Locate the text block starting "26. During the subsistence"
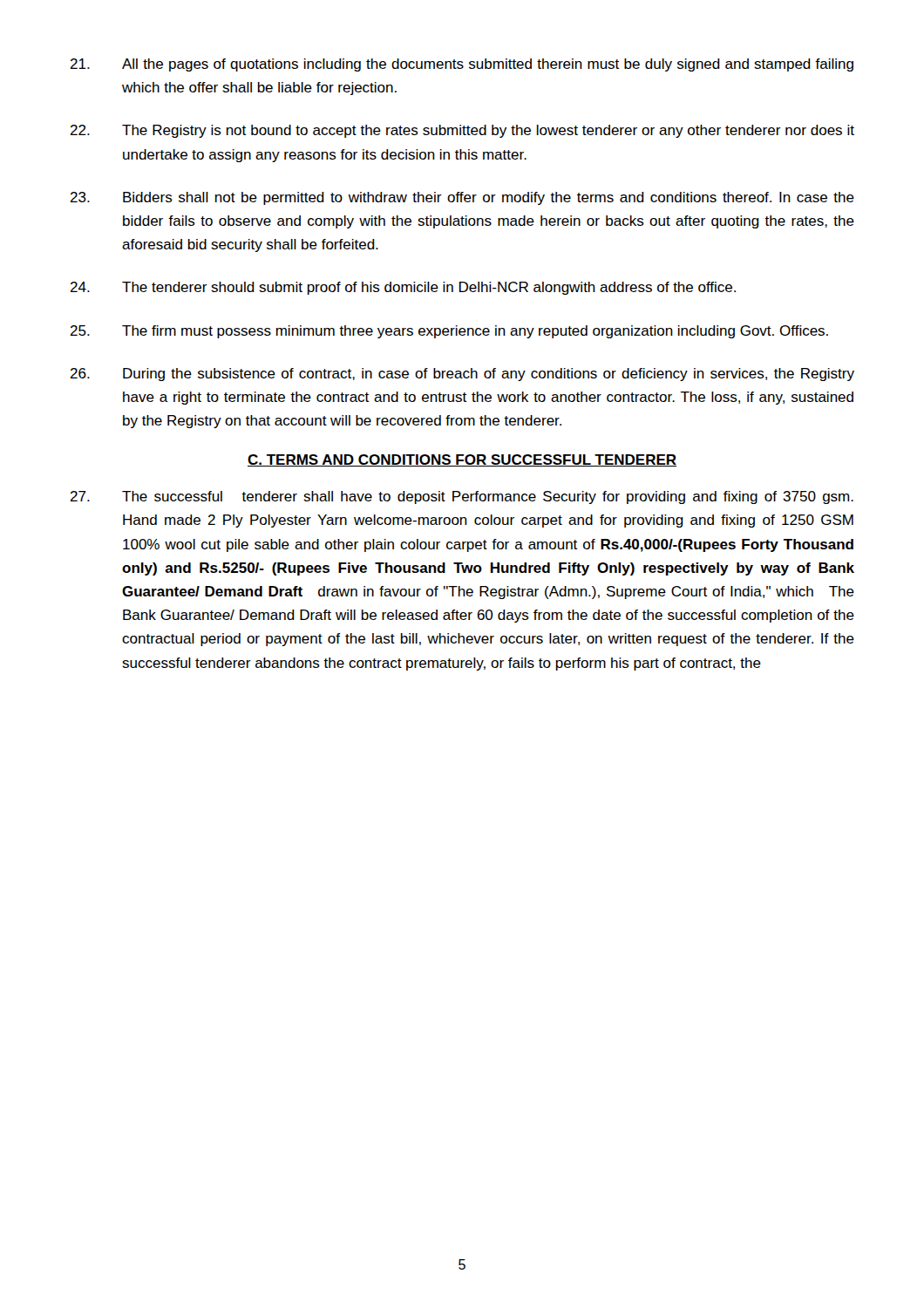 tap(462, 397)
